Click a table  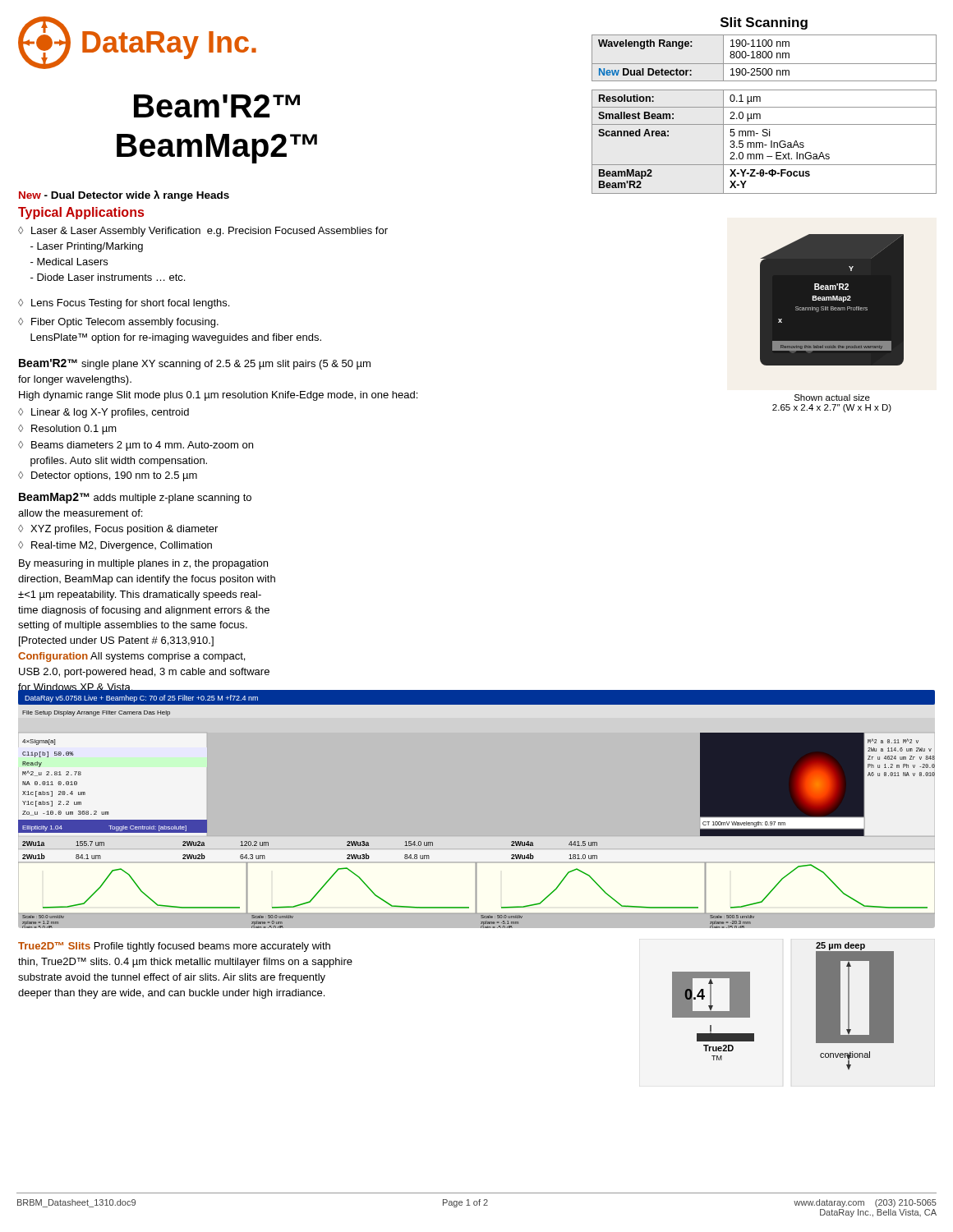[764, 104]
